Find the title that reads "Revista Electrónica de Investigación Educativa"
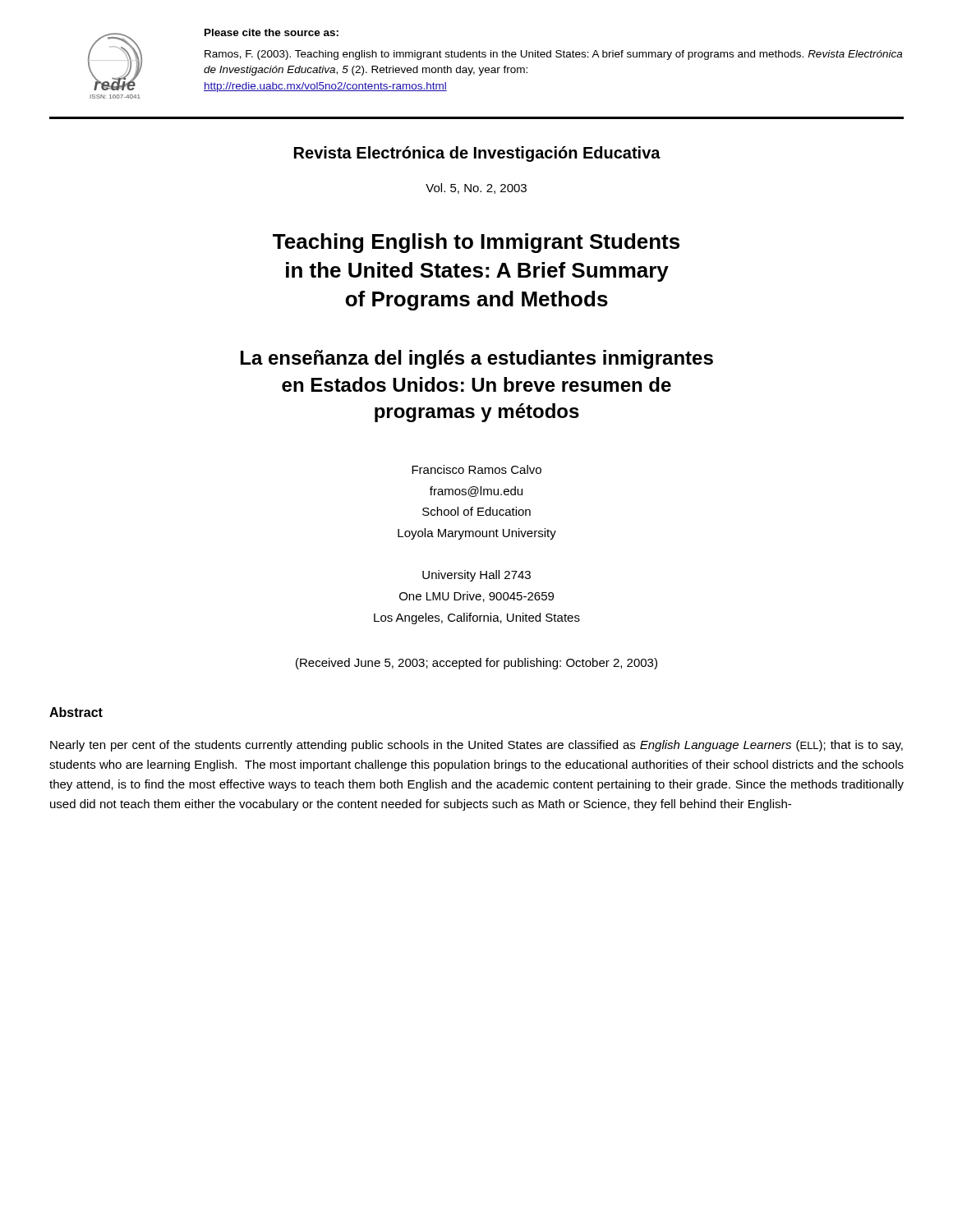Screen dimensions: 1232x953 [x=476, y=153]
